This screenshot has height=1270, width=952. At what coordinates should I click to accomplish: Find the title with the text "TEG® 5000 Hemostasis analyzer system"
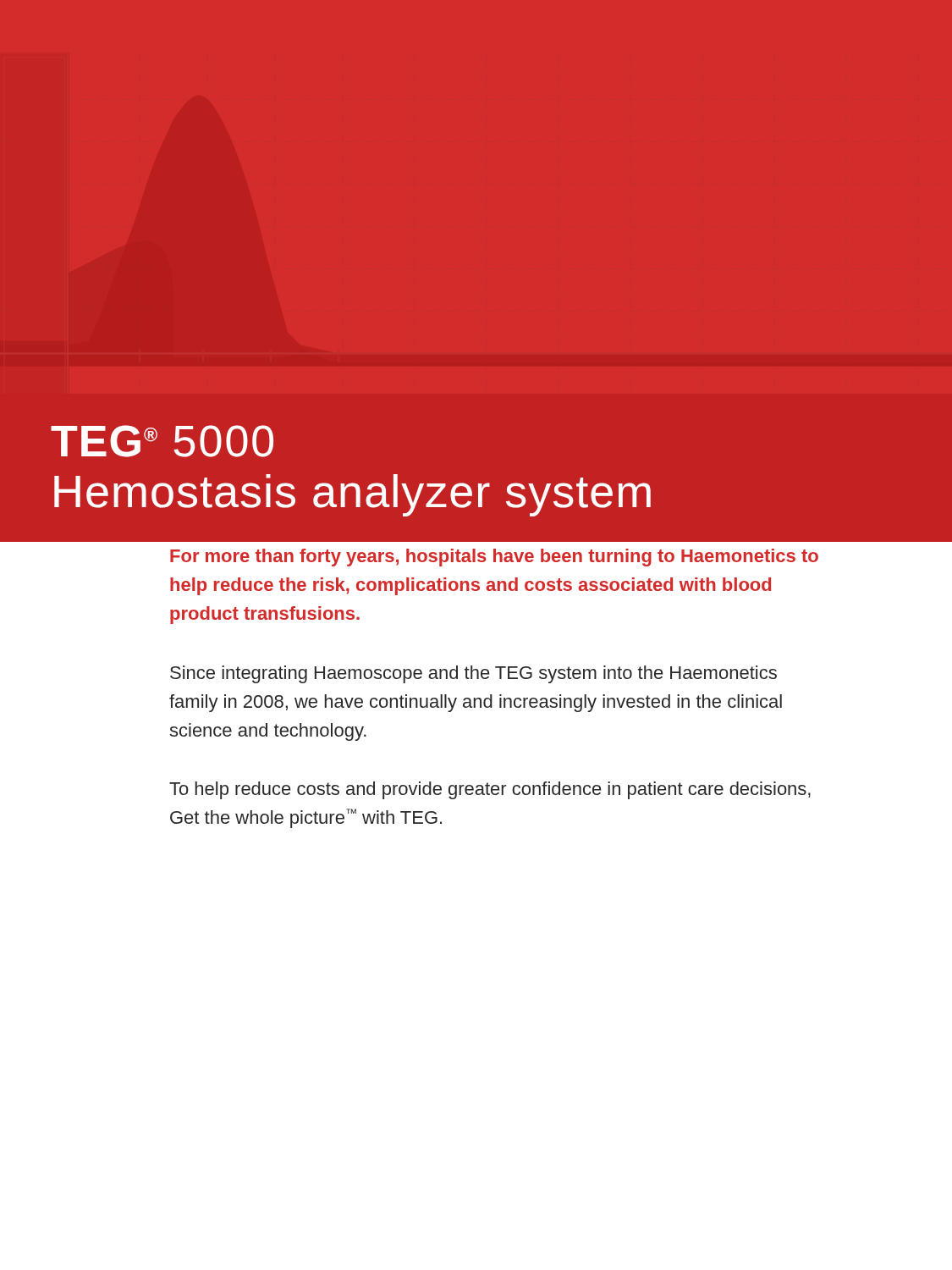click(501, 467)
